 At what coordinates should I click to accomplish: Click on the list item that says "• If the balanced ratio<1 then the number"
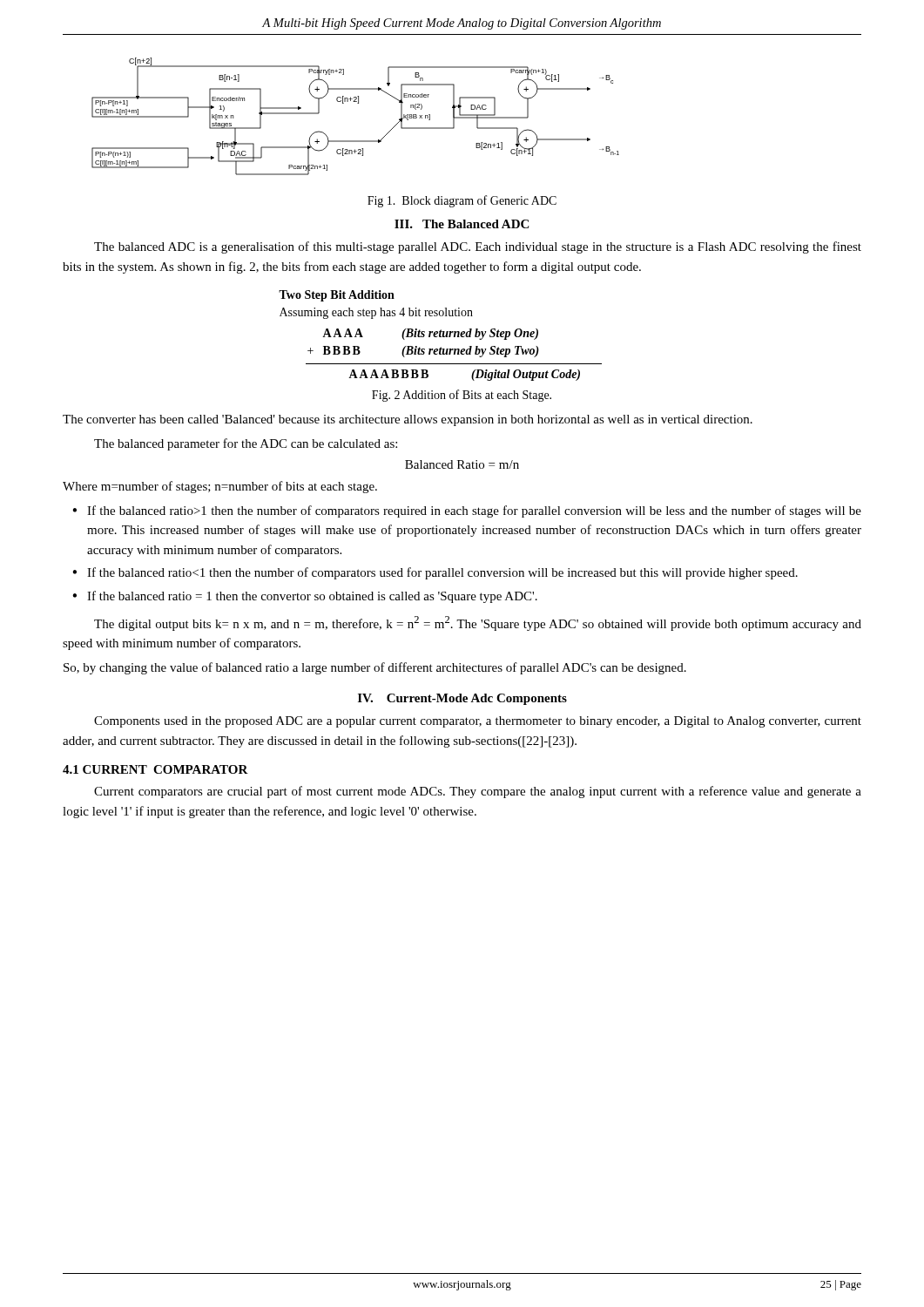tap(462, 573)
